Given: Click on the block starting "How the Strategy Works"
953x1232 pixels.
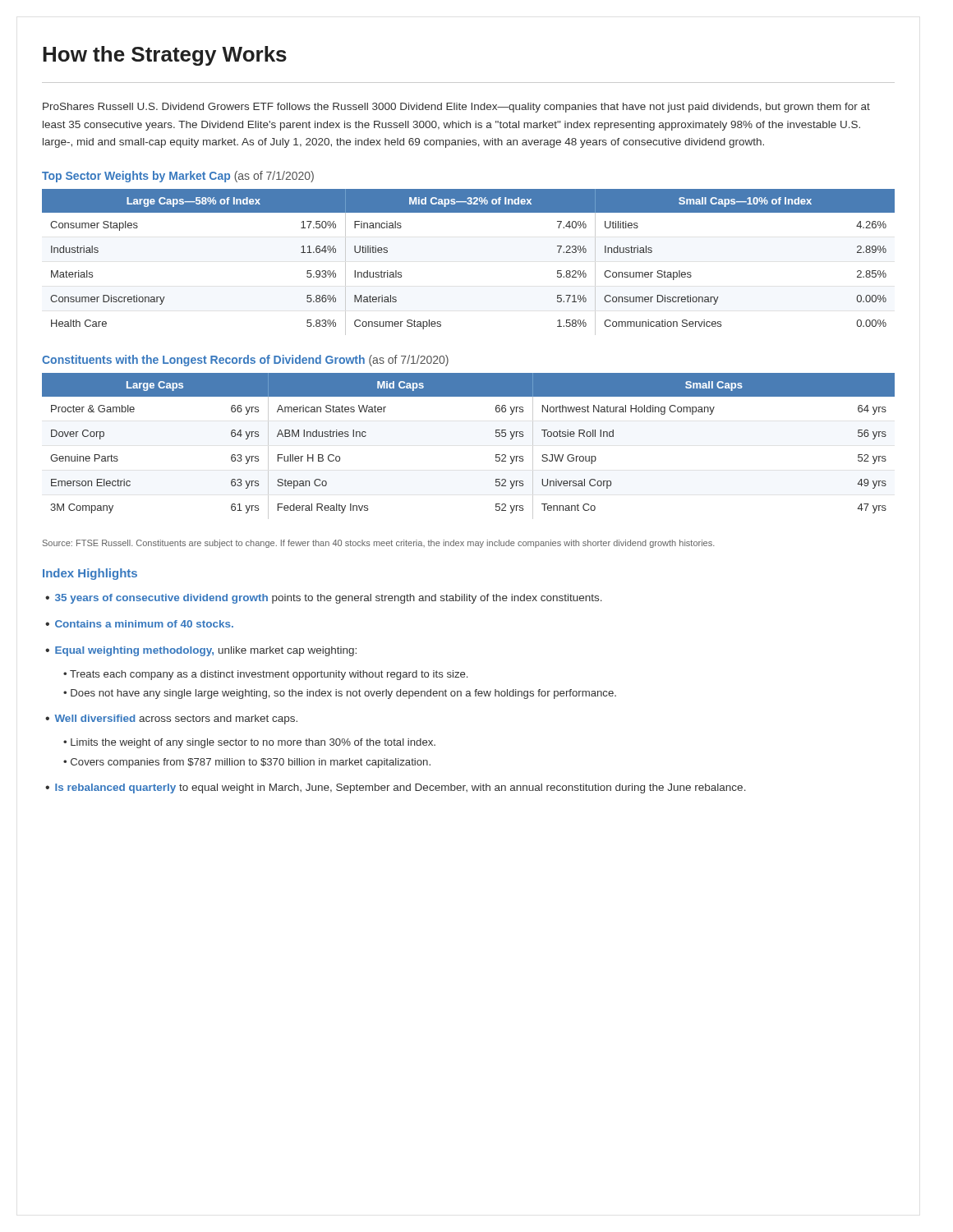Looking at the screenshot, I should 165,56.
